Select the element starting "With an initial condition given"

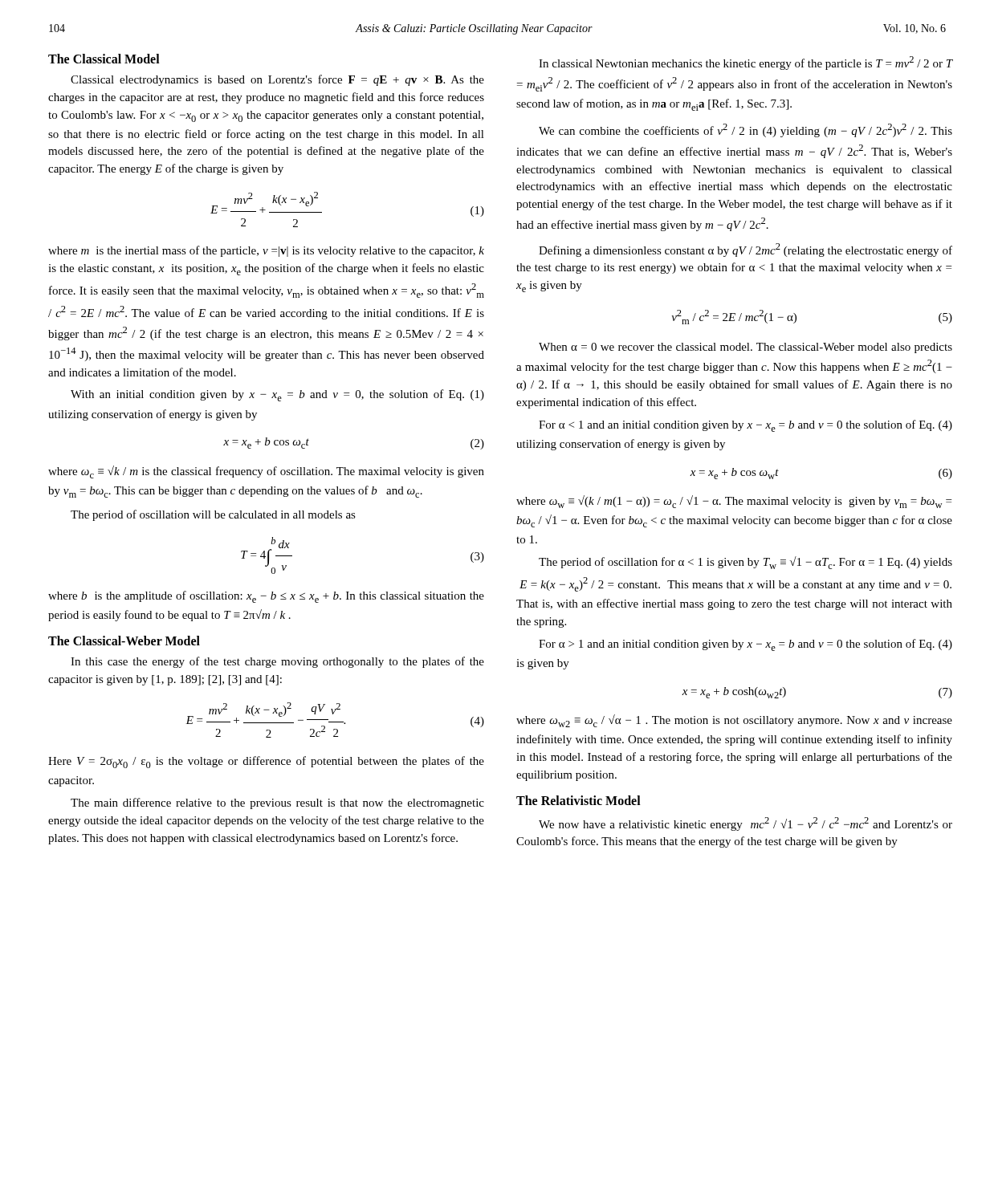(266, 404)
